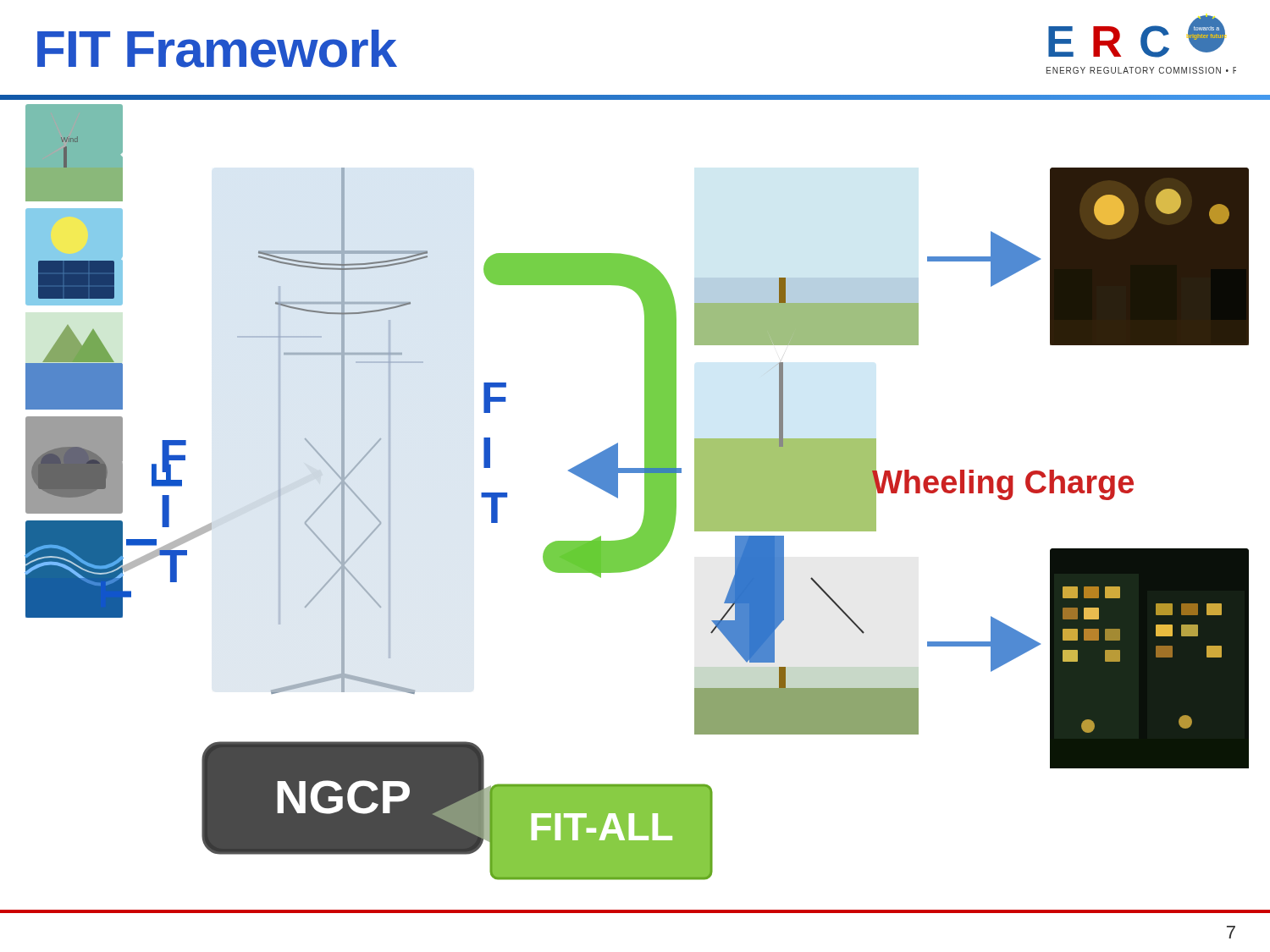Viewport: 1270px width, 952px height.
Task: Find the logo
Action: point(1139,46)
